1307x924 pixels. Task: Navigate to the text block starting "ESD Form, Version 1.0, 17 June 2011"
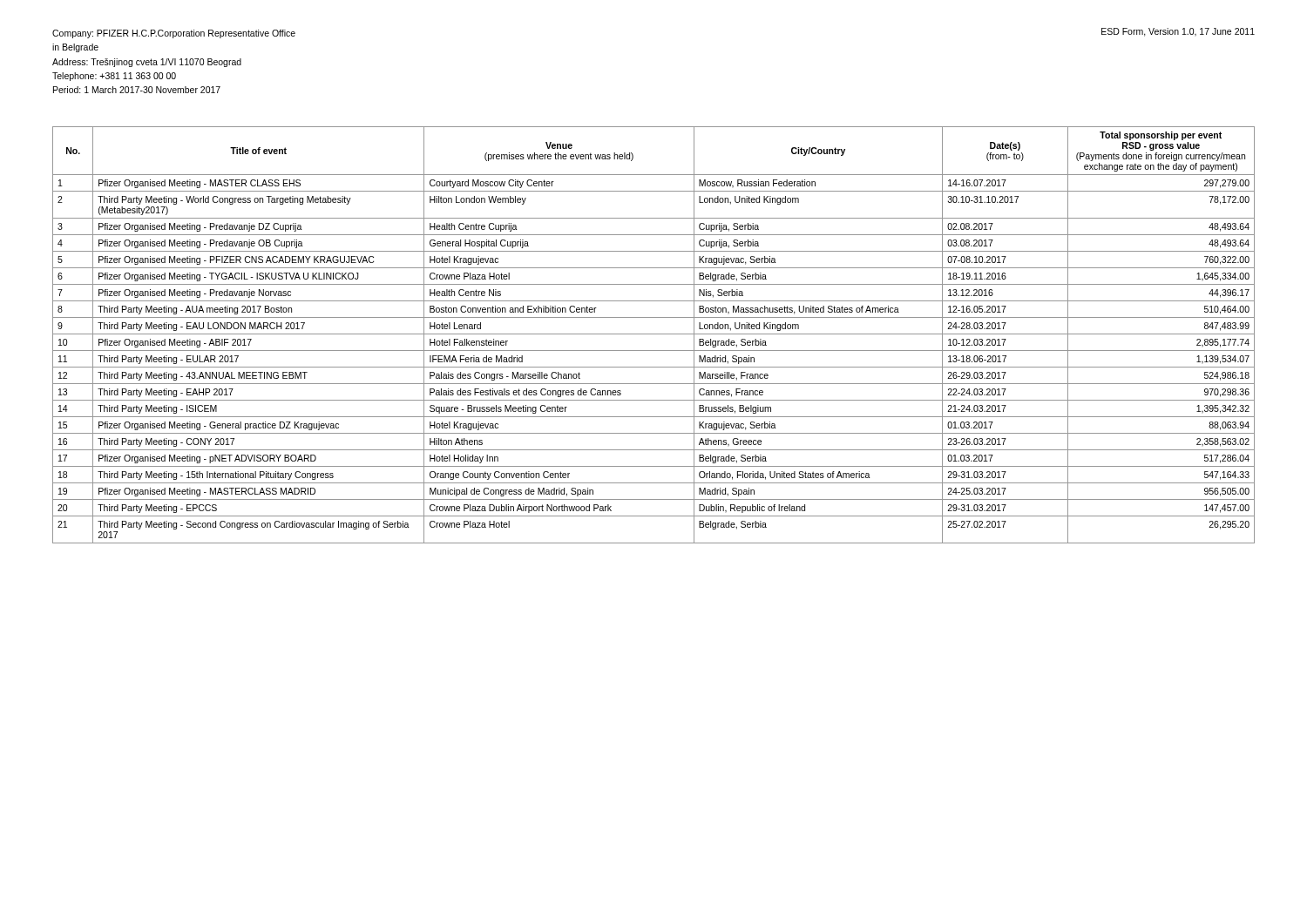coord(1178,31)
